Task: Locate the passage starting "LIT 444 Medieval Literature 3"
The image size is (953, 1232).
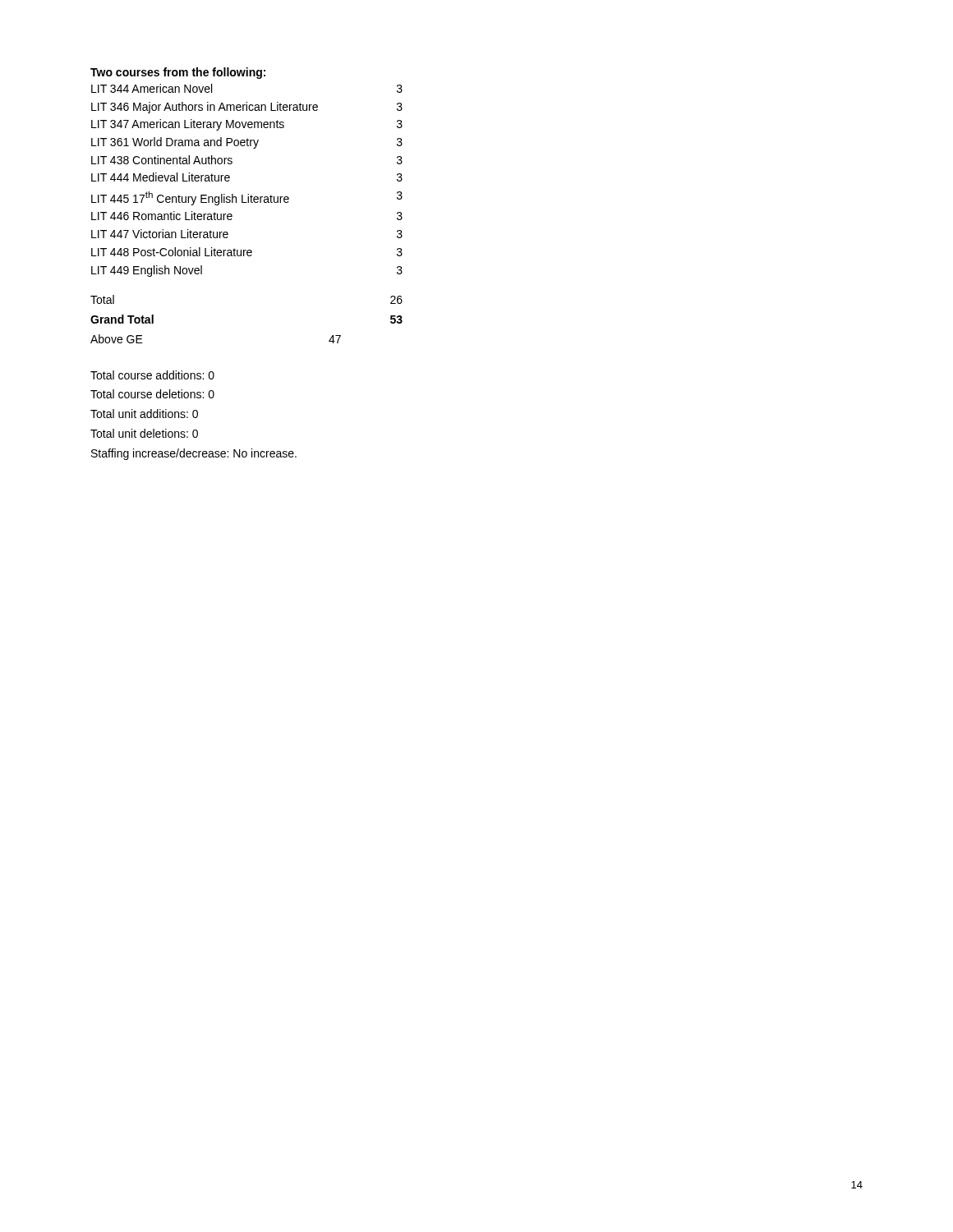Action: (x=163, y=177)
